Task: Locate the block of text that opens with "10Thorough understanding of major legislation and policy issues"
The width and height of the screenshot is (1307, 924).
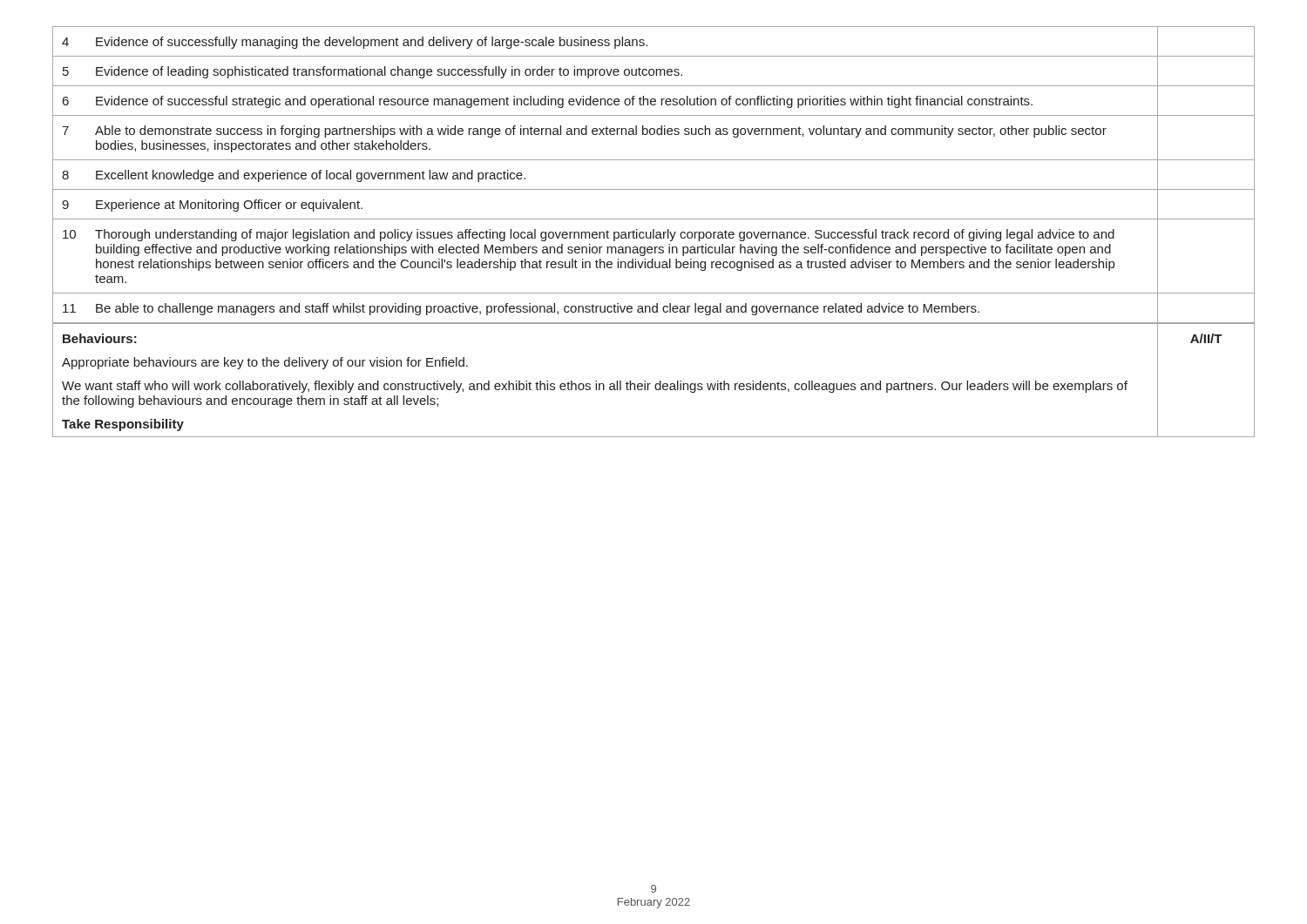Action: coord(592,256)
